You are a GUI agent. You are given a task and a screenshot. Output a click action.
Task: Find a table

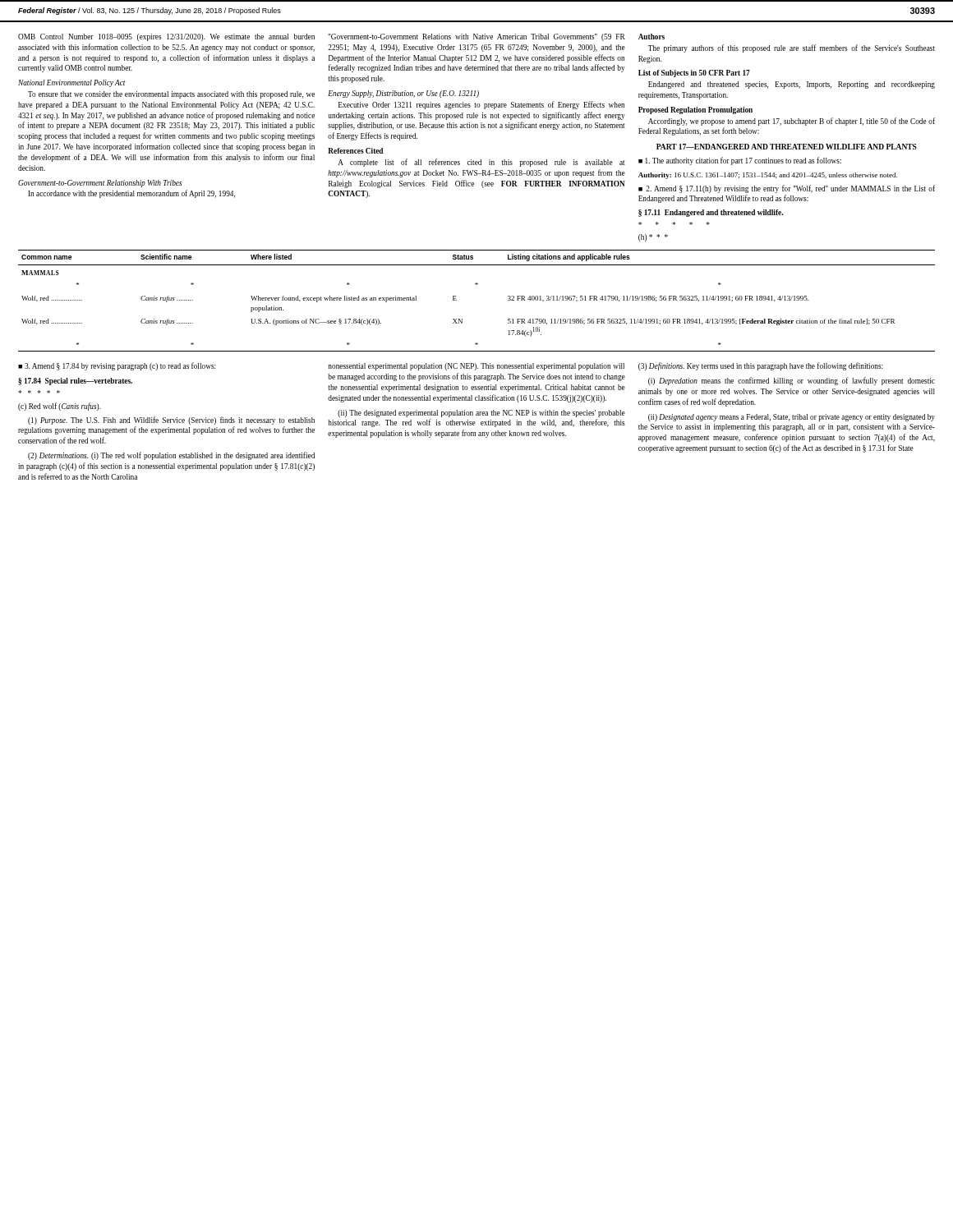click(x=476, y=301)
